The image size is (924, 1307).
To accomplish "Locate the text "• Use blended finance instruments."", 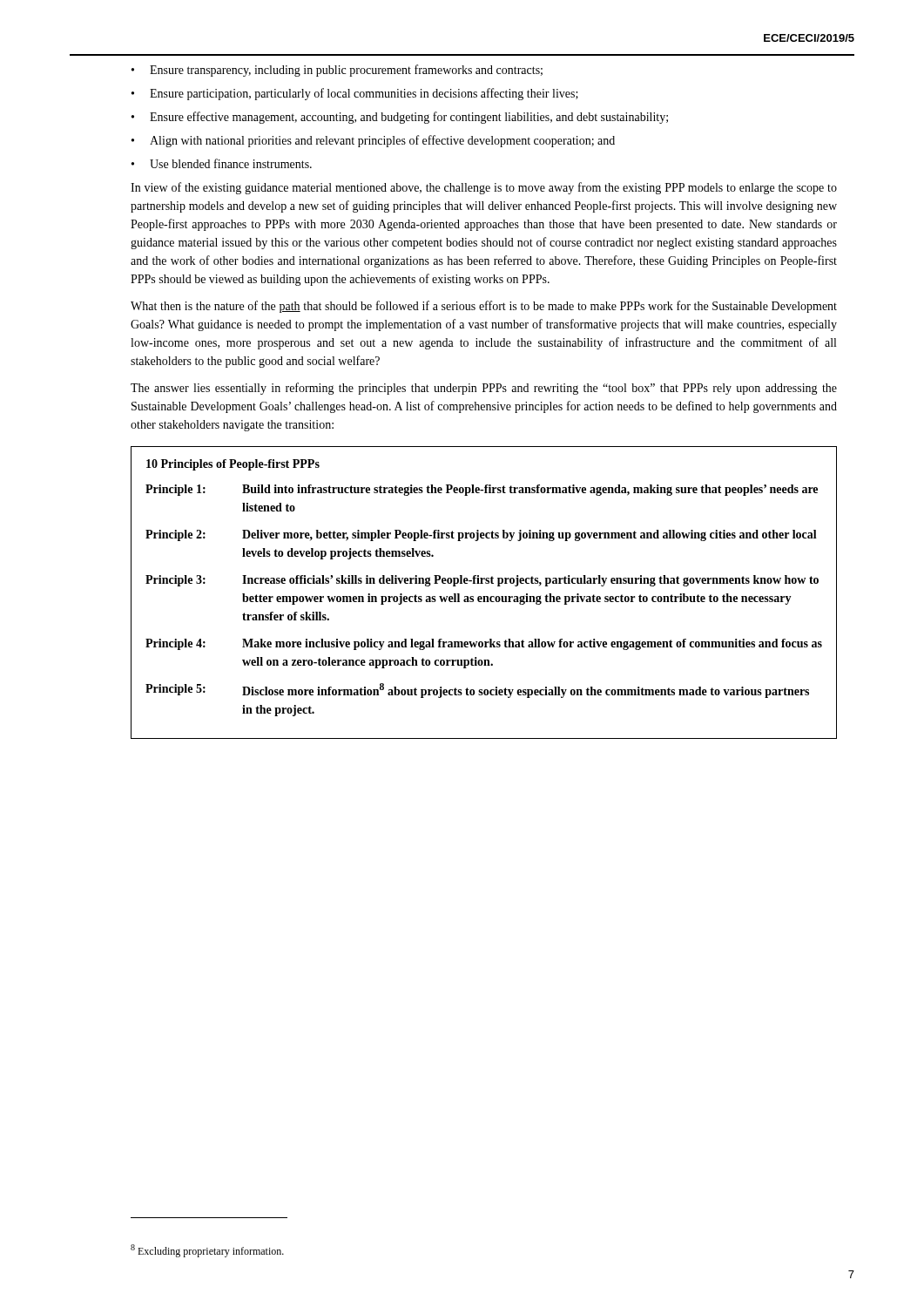I will coord(222,163).
